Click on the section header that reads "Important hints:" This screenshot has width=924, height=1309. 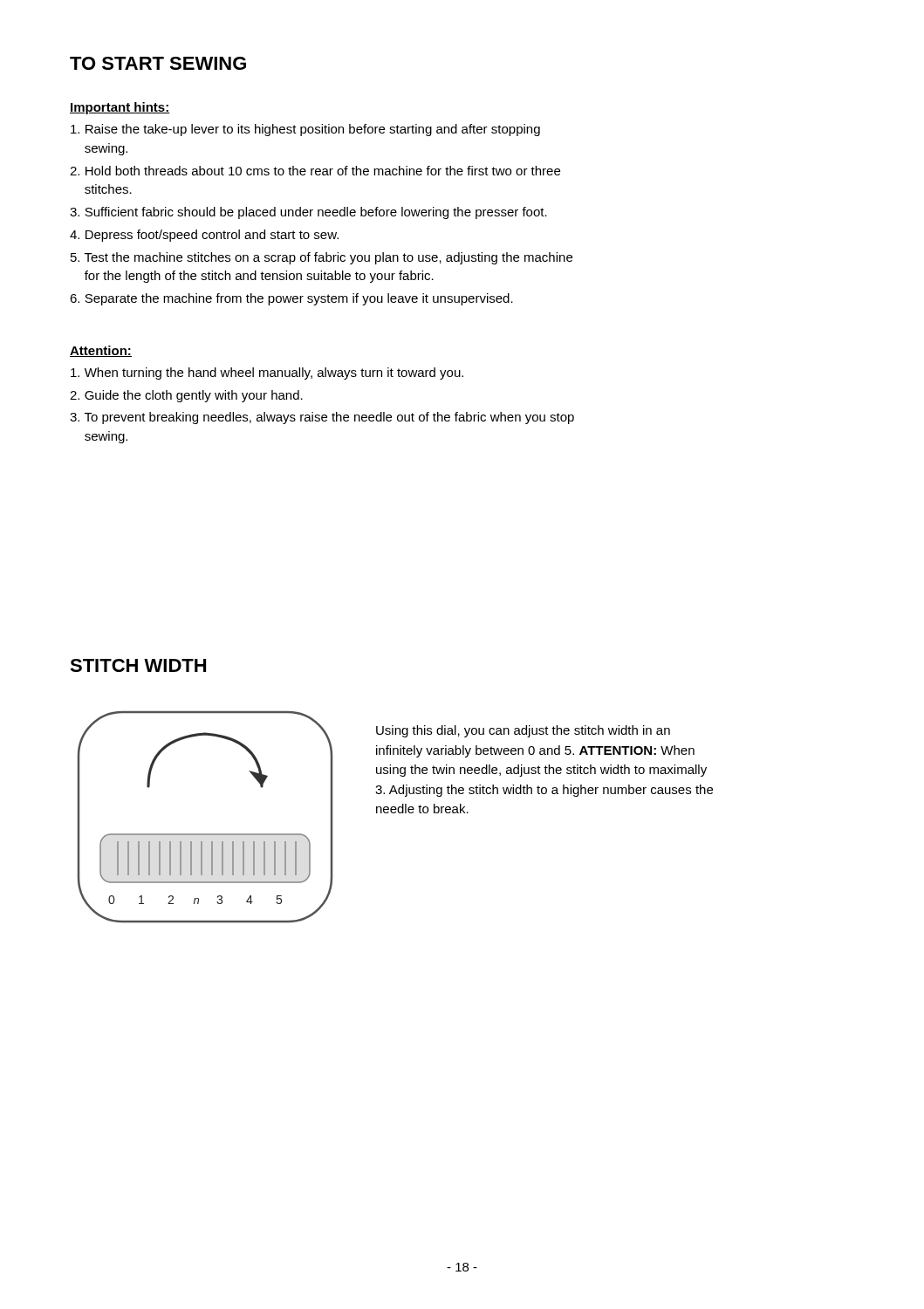[x=120, y=107]
